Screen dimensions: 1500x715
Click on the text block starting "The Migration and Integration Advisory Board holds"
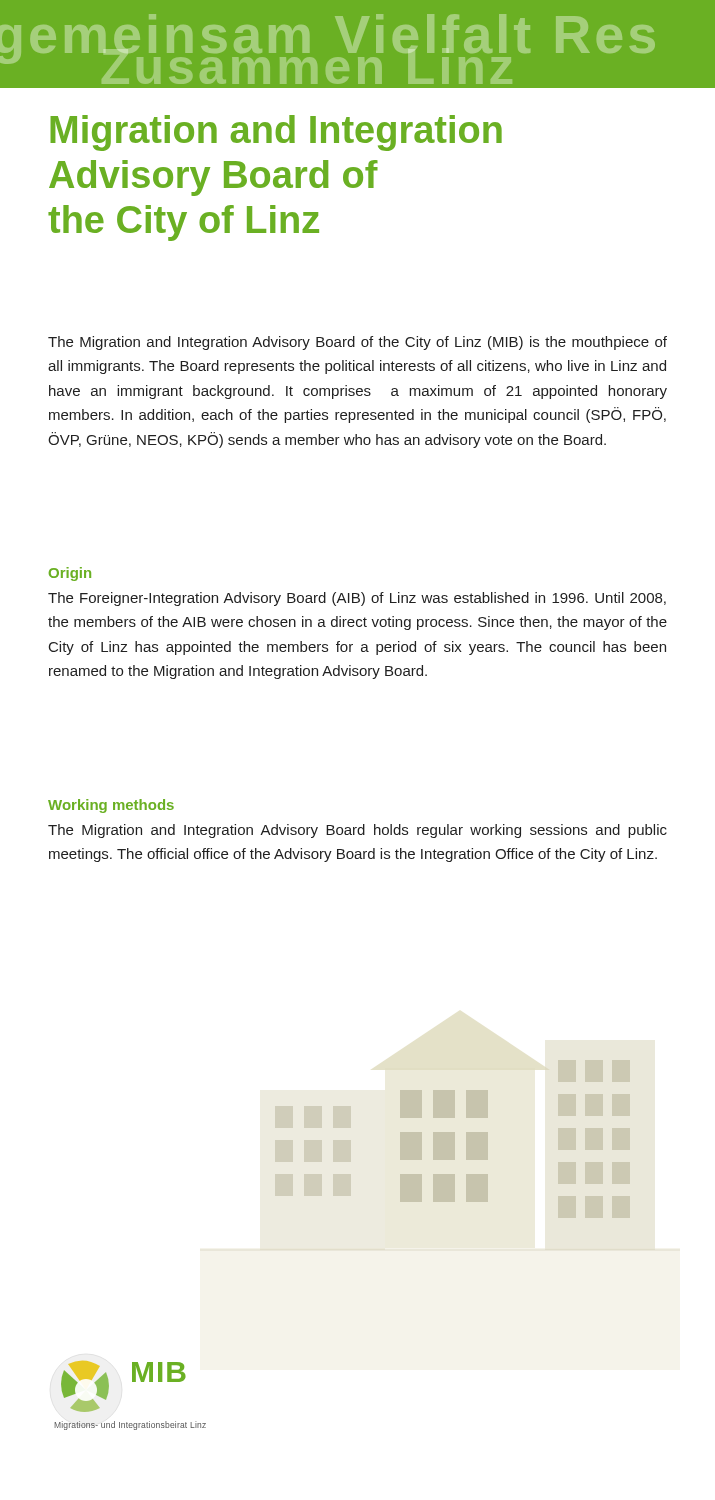[358, 842]
